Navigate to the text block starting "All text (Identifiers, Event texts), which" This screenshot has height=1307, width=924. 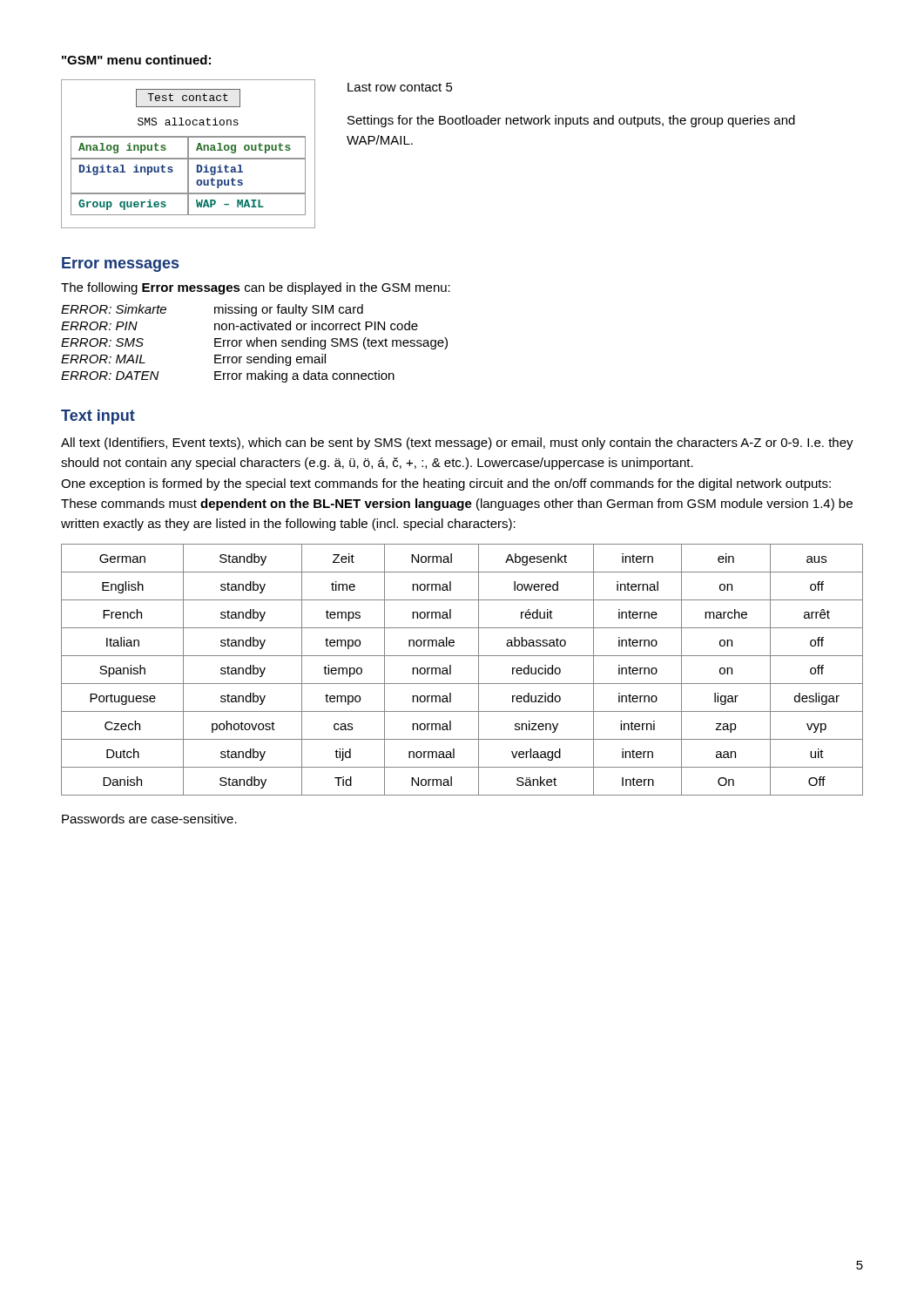coord(457,483)
